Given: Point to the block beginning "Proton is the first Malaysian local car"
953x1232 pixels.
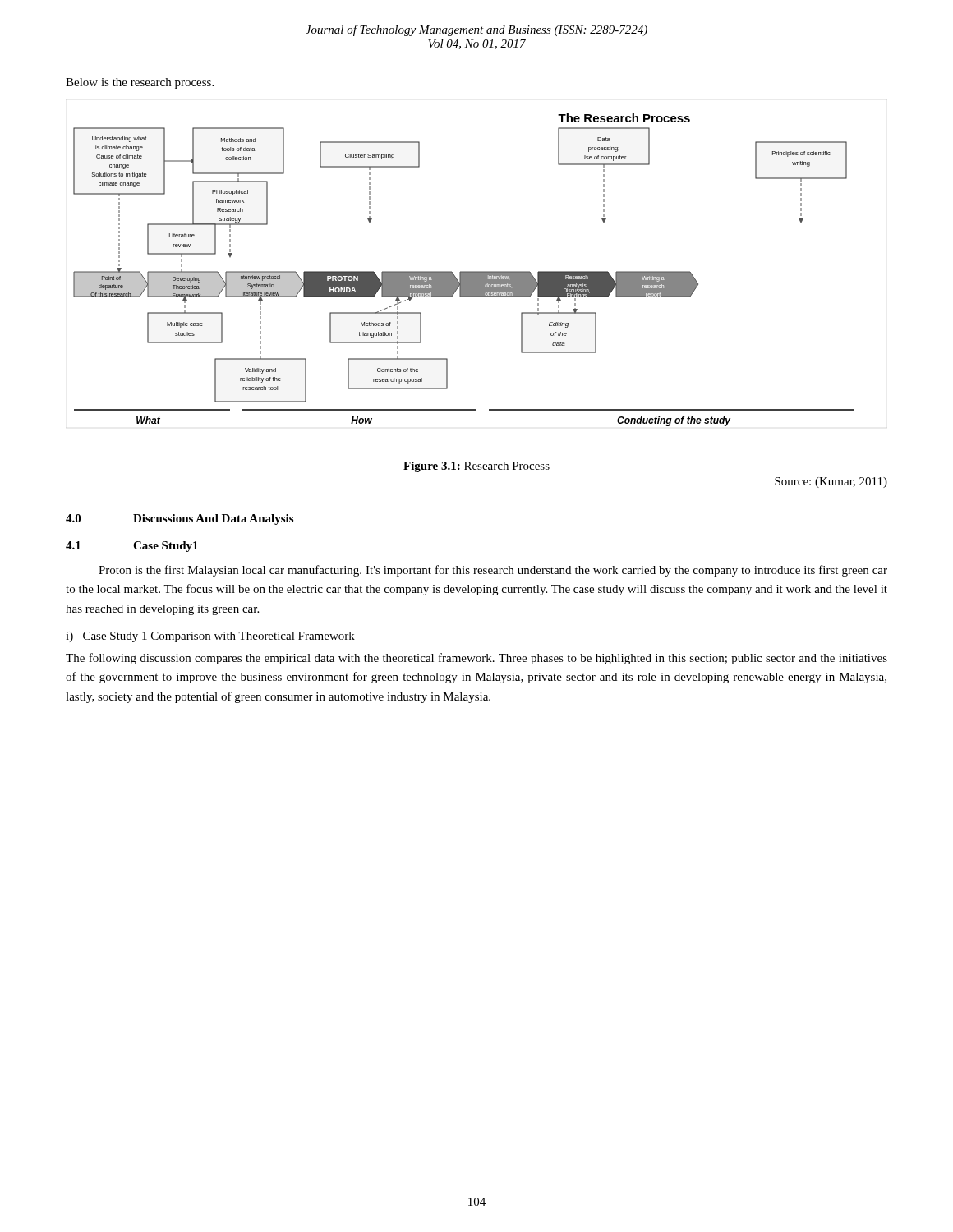Looking at the screenshot, I should point(476,589).
